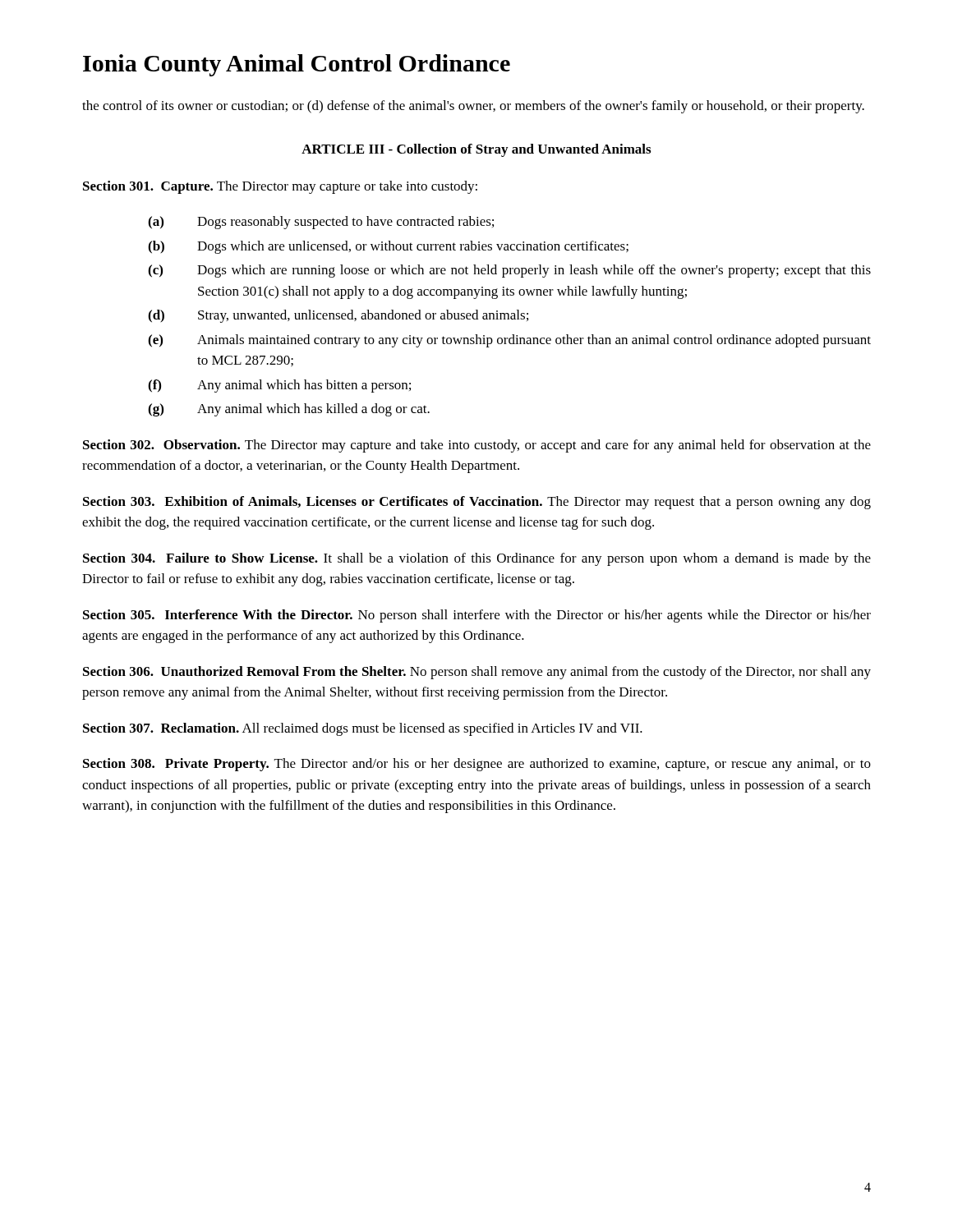The image size is (953, 1232).
Task: Locate the text starting "ARTICLE III - Collection of"
Action: pos(476,149)
